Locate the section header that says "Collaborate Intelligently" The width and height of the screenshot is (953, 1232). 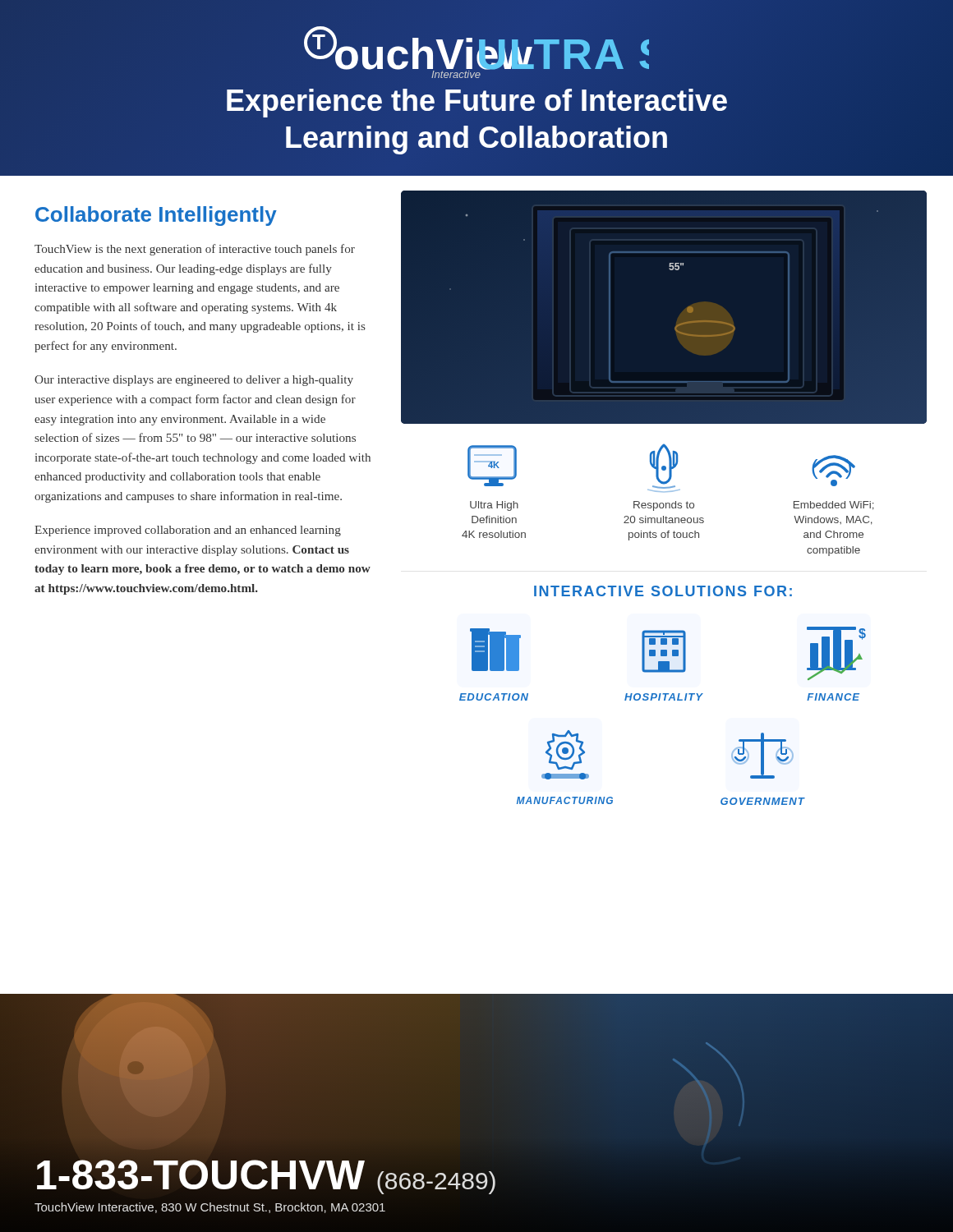(x=156, y=214)
